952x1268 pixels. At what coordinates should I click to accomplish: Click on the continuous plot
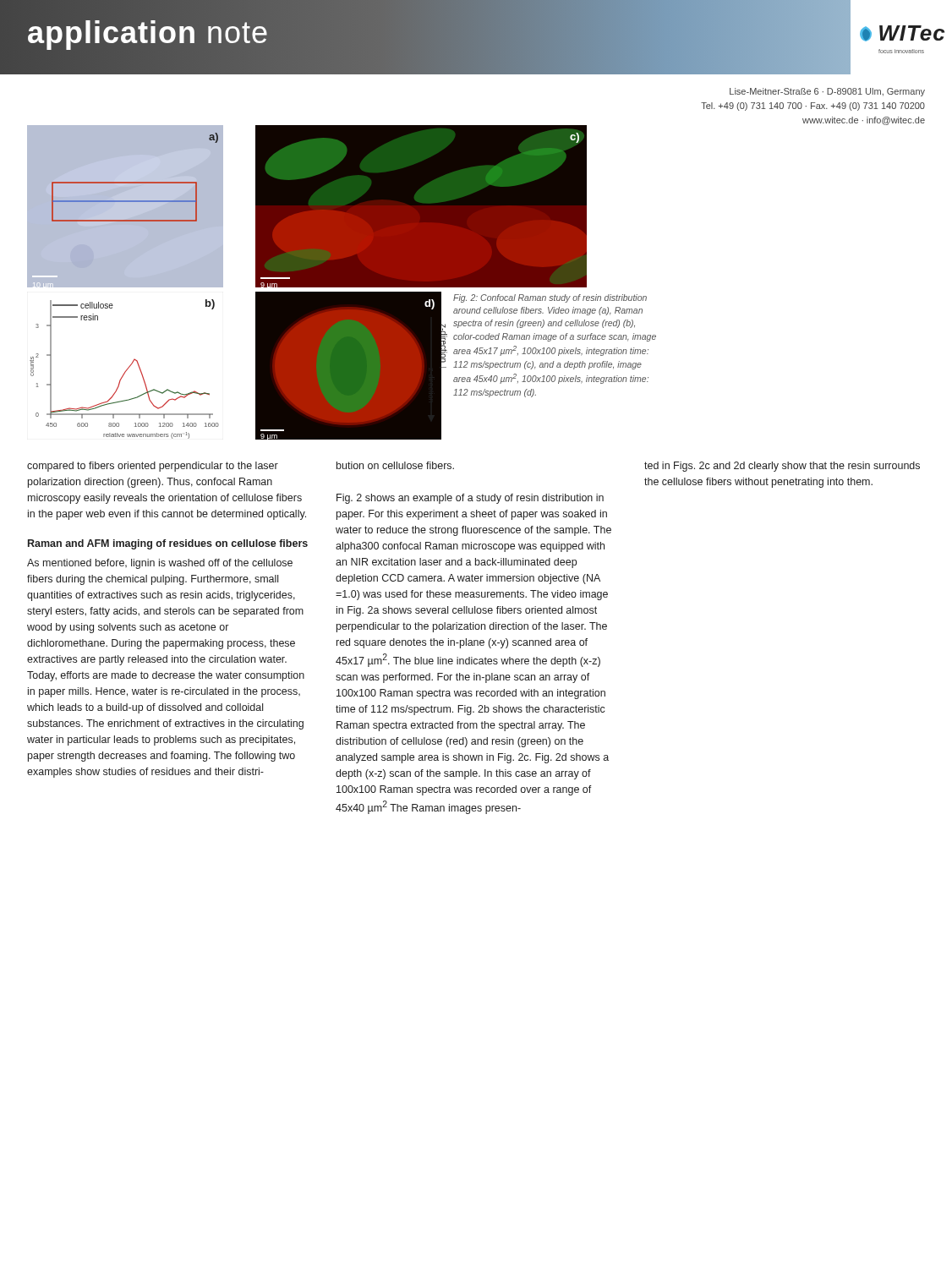125,366
